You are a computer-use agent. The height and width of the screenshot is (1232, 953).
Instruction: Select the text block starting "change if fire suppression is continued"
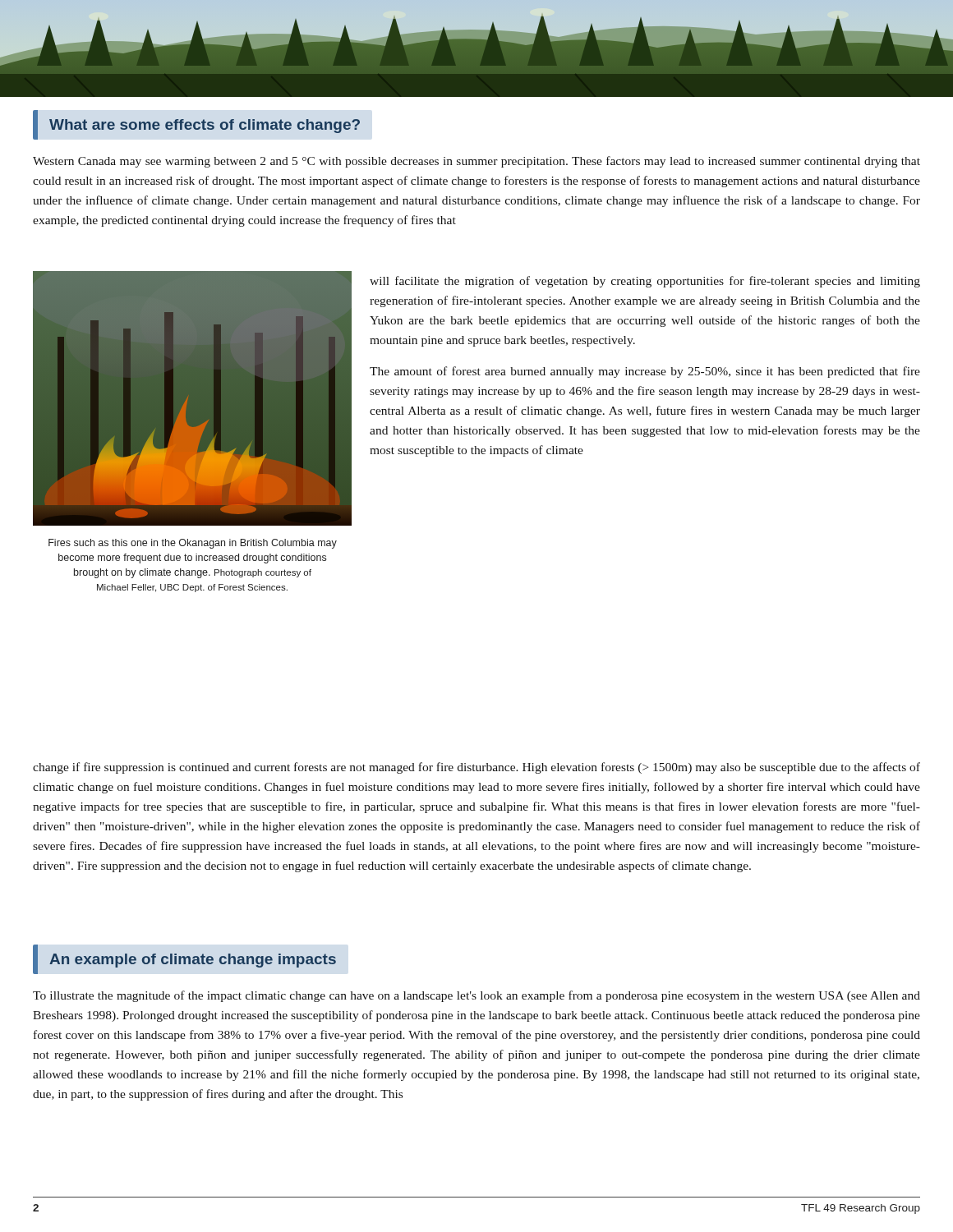(x=476, y=816)
